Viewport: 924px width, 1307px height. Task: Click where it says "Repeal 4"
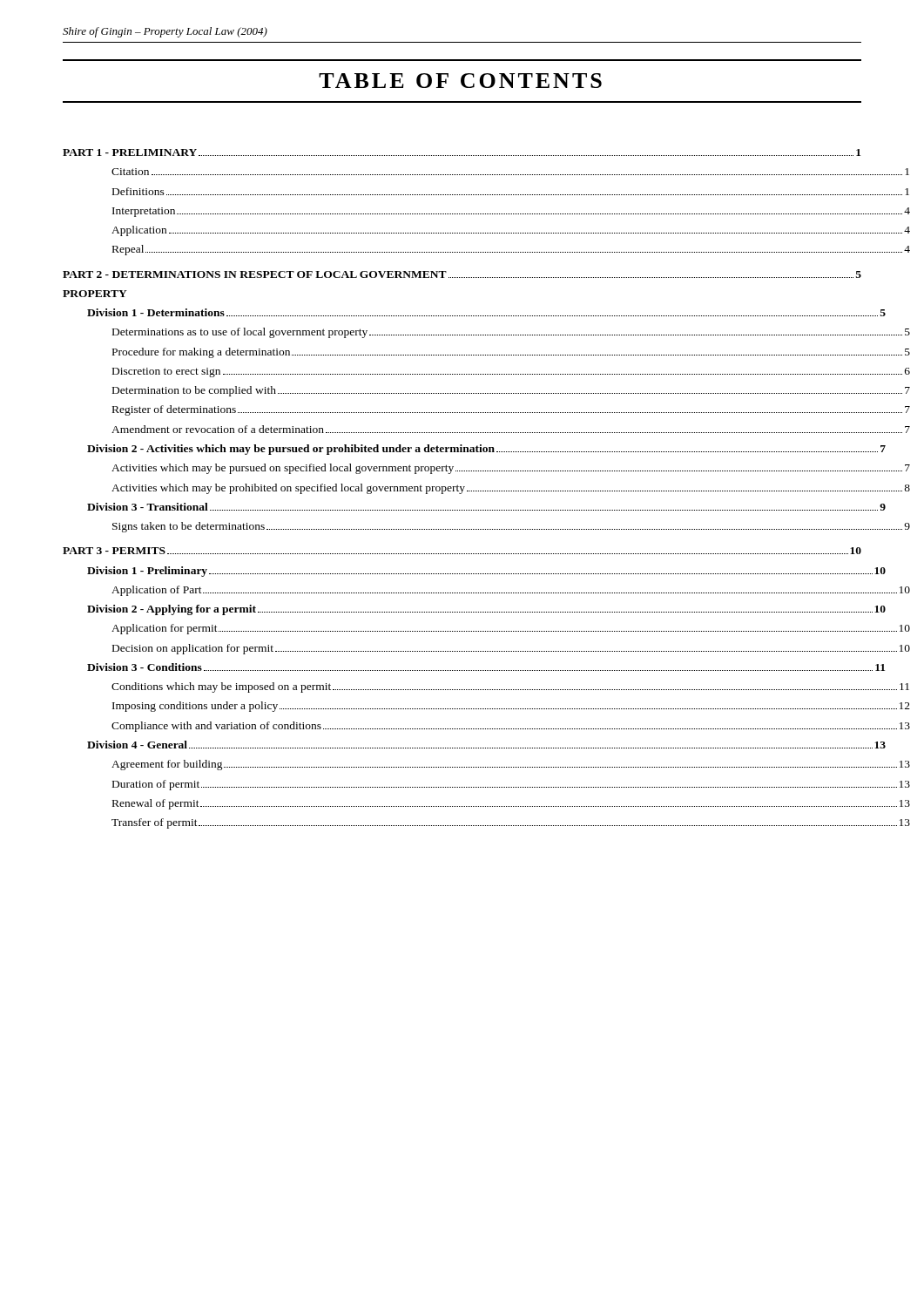[x=511, y=250]
